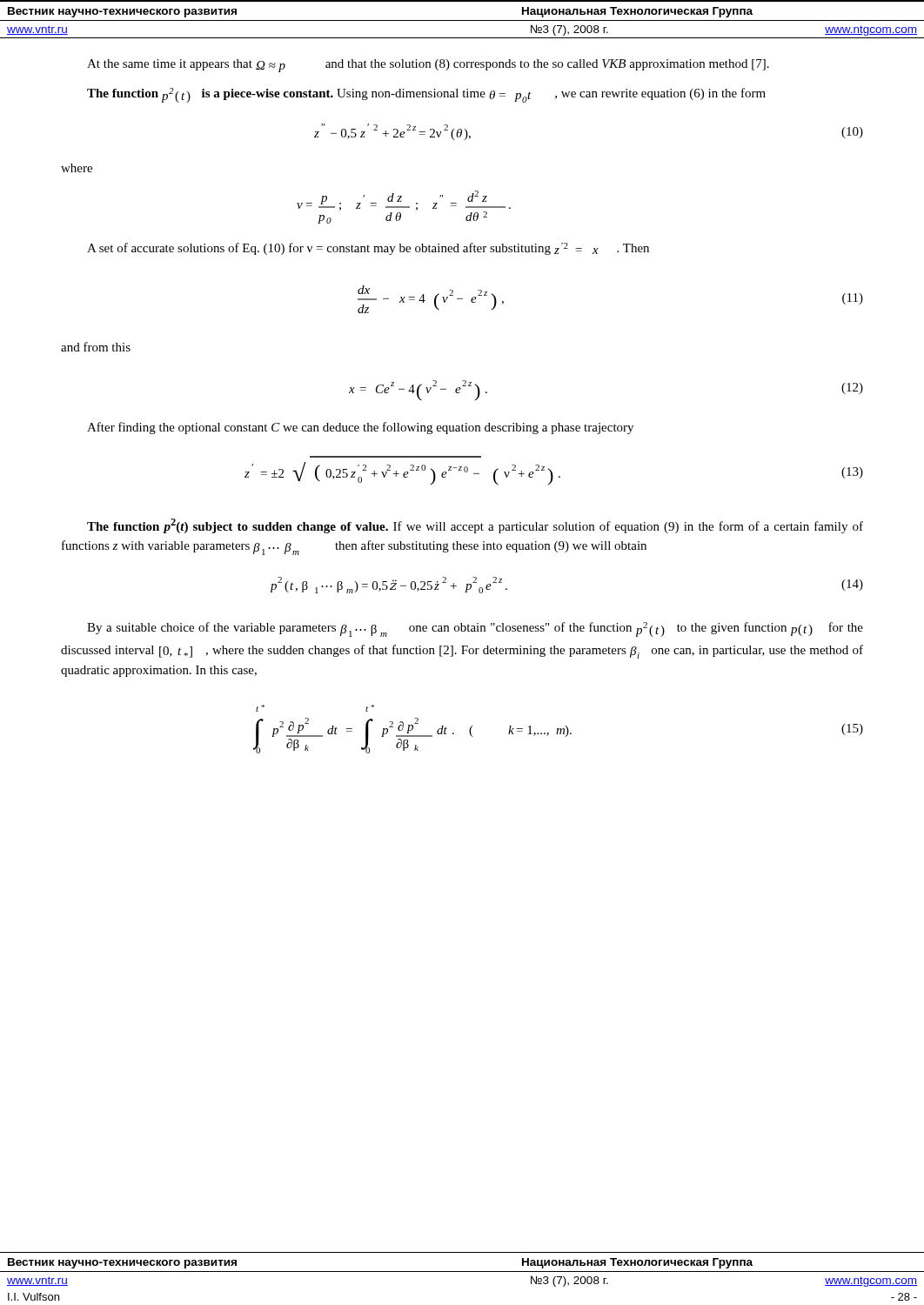Navigate to the region starting "∫ 0 t * p 2 ∂ p"
This screenshot has width=924, height=1305.
pyautogui.click(x=462, y=729)
